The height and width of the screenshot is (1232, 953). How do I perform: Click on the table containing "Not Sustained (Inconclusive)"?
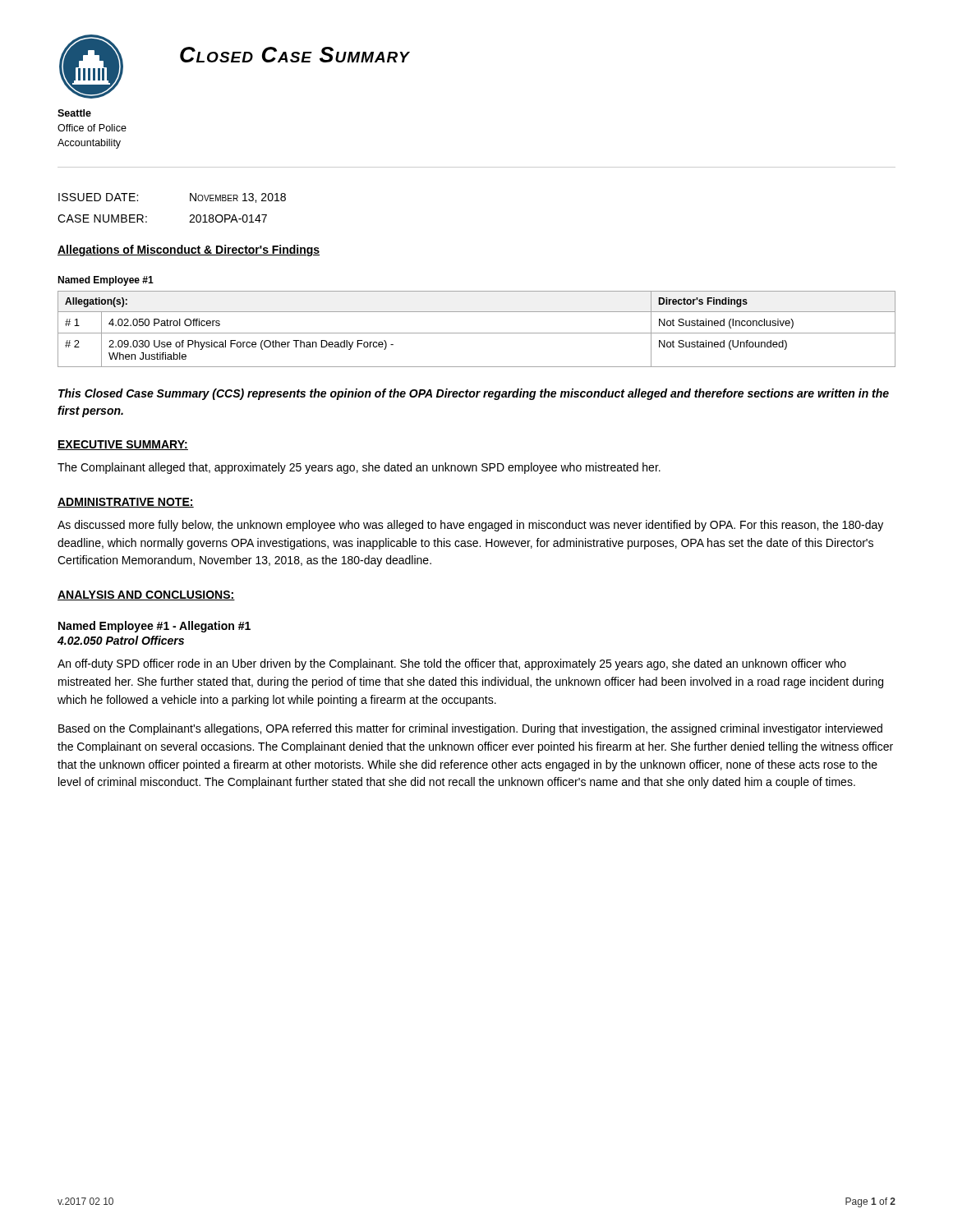476,329
